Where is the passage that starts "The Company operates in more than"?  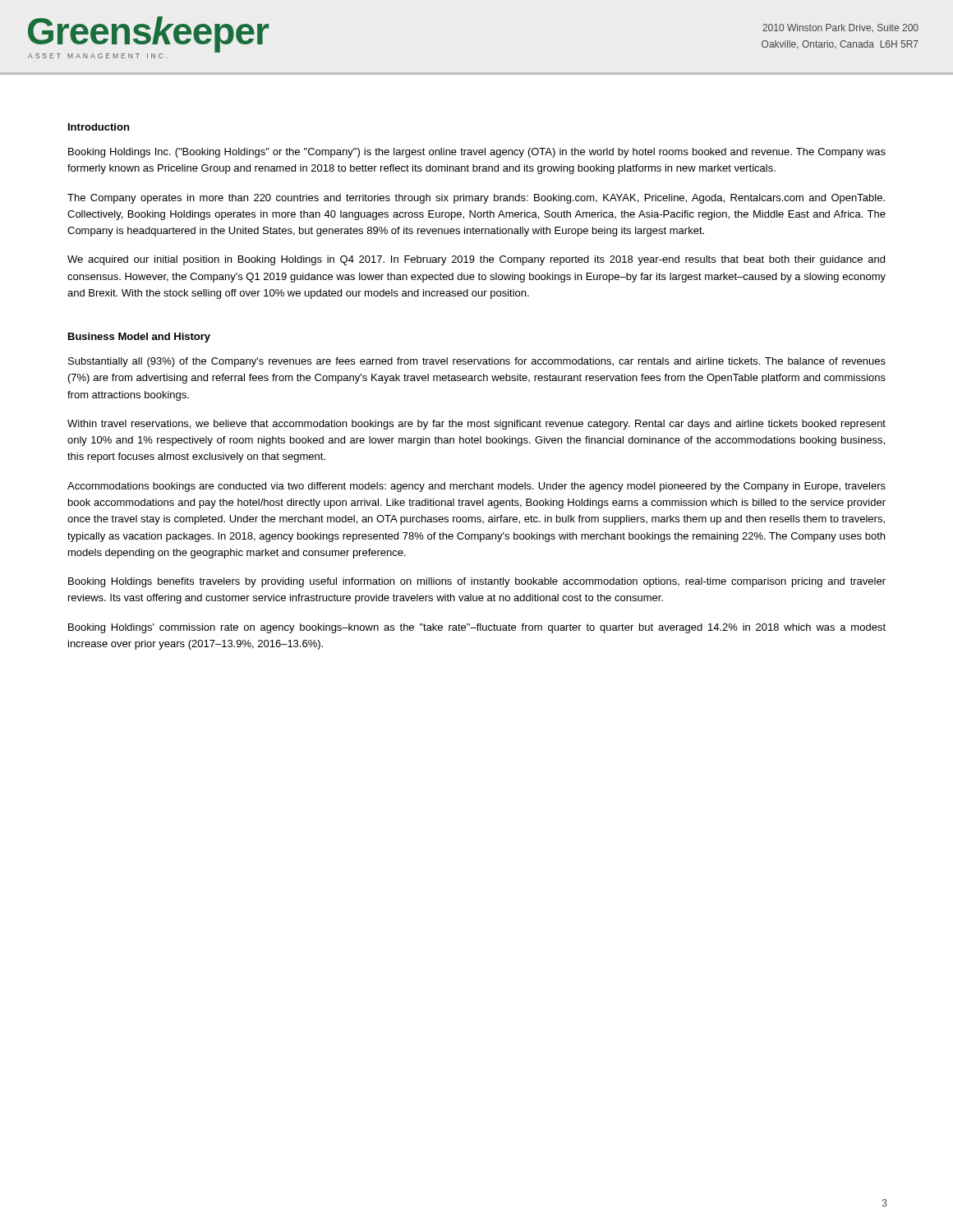coord(476,214)
